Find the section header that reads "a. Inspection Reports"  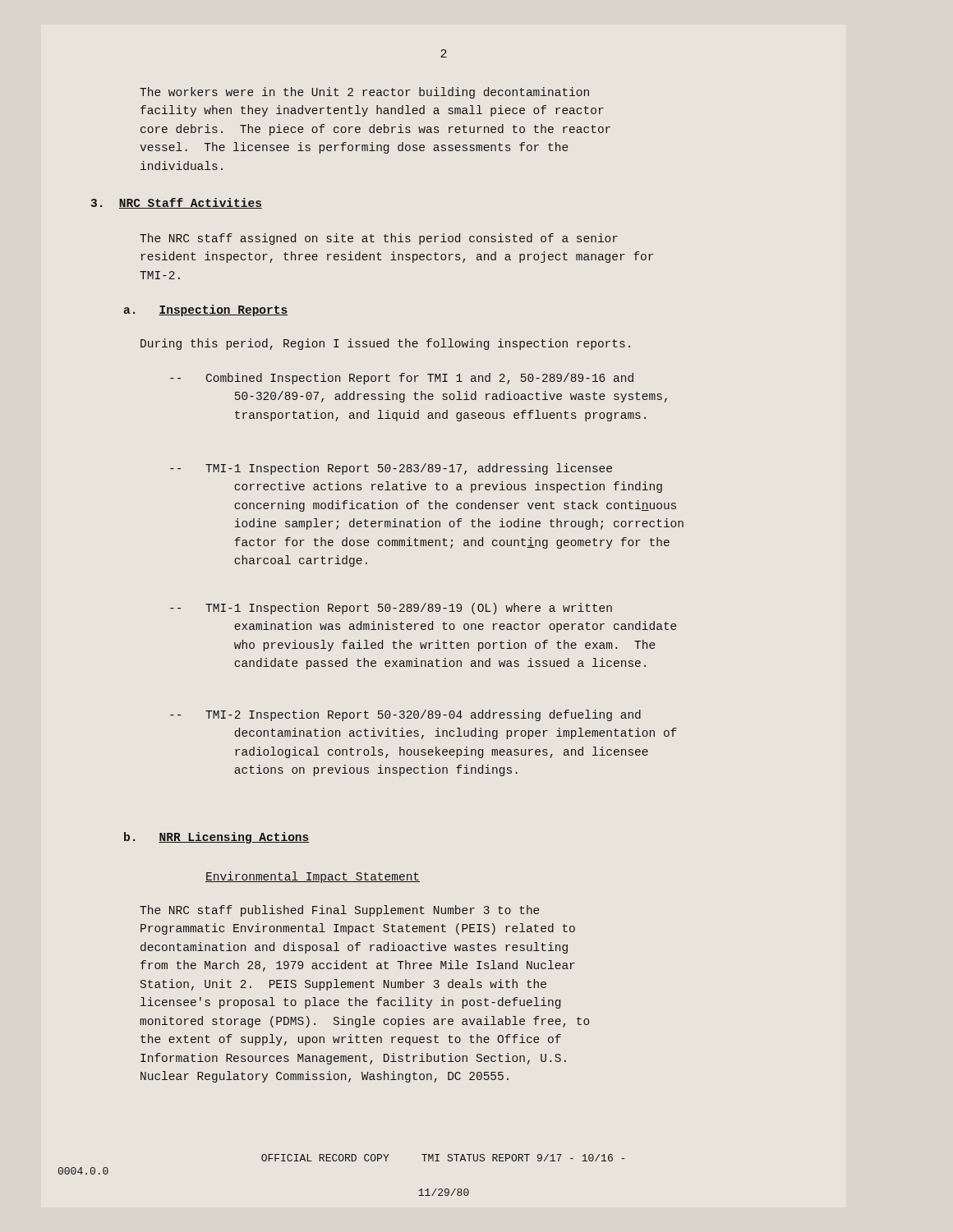(205, 310)
